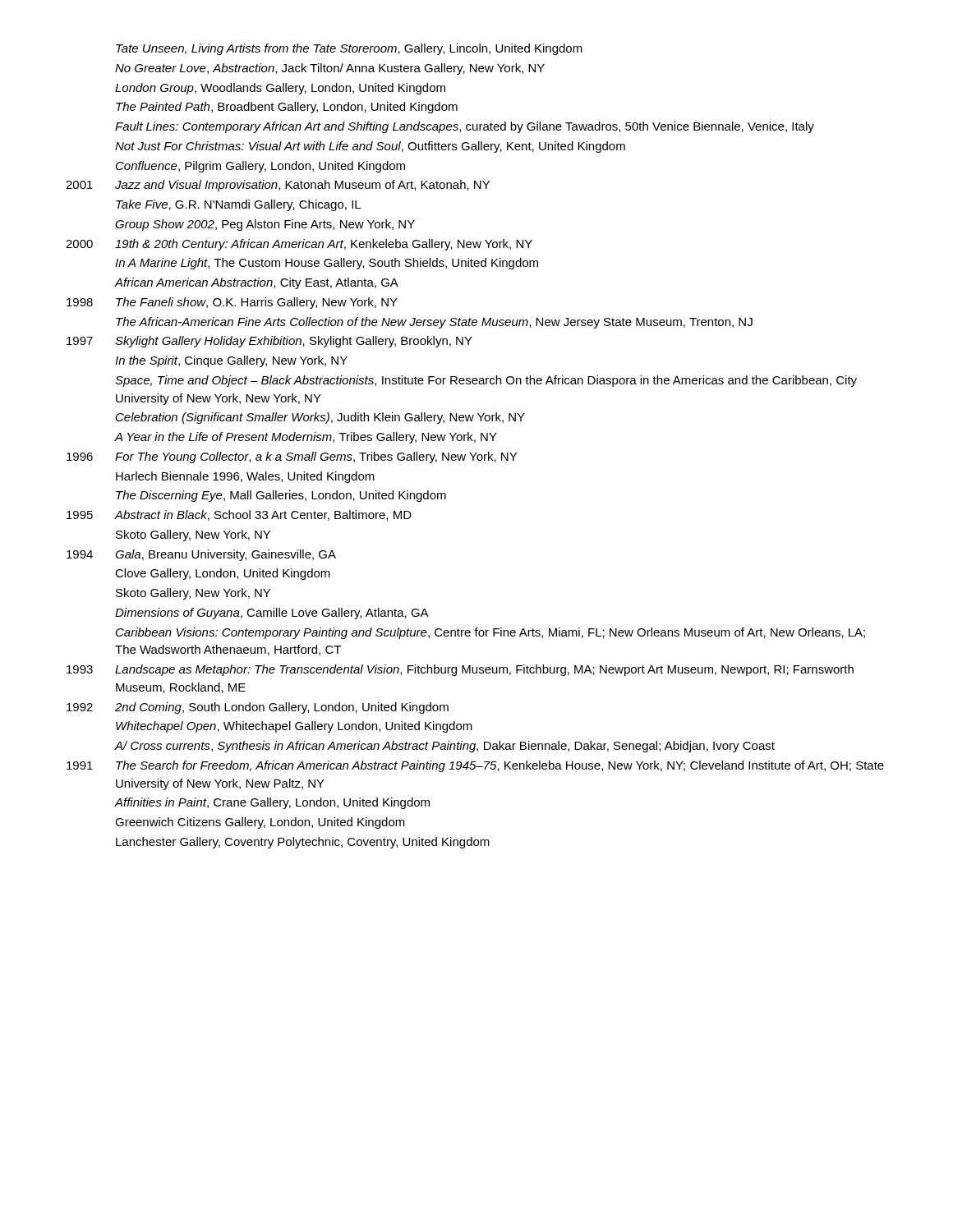Point to the passage starting "Dimensions of Guyana, Camille Love"
The image size is (953, 1232).
click(x=272, y=612)
